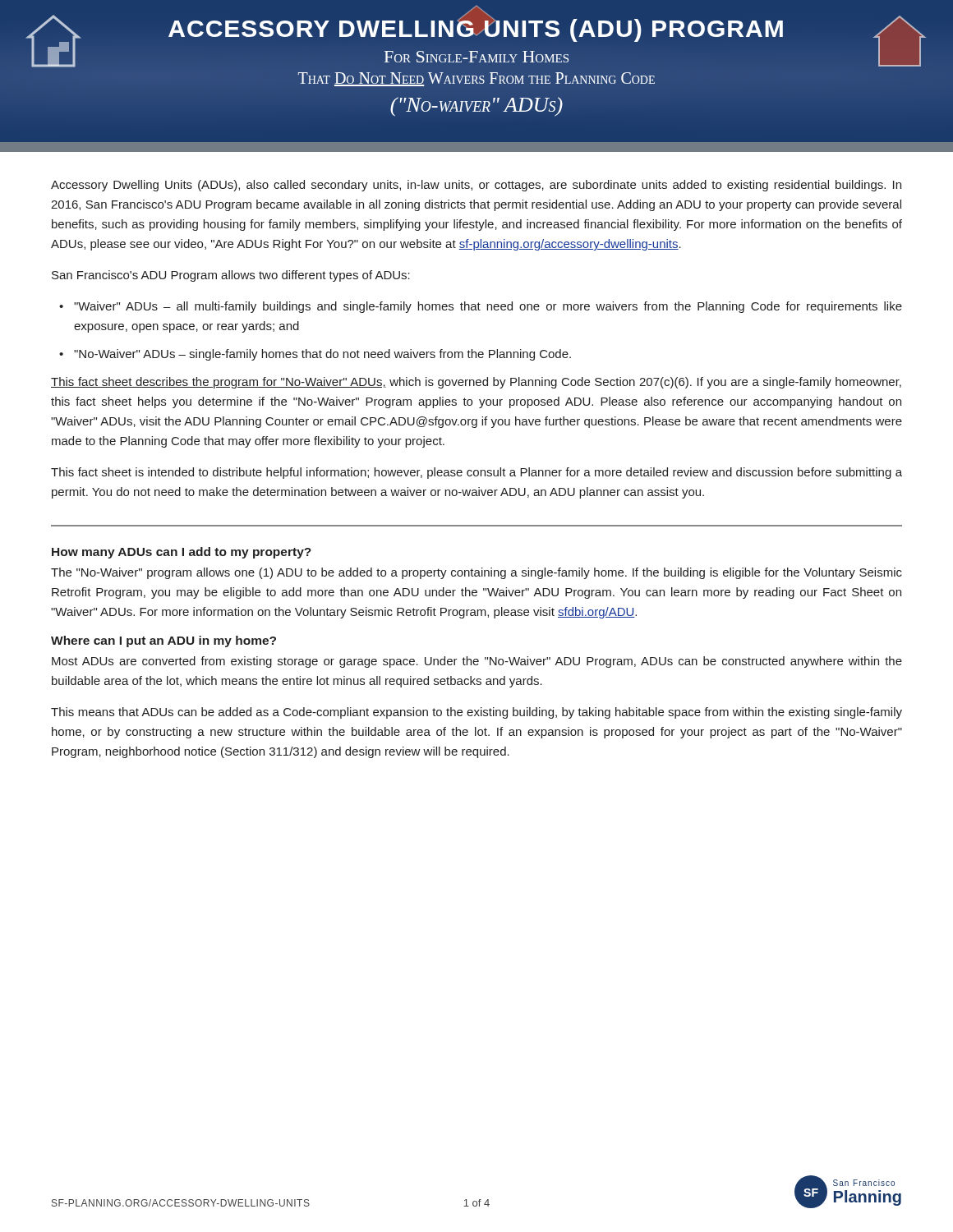
Task: Locate the region starting "San Francisco's ADU Program"
Action: point(231,276)
